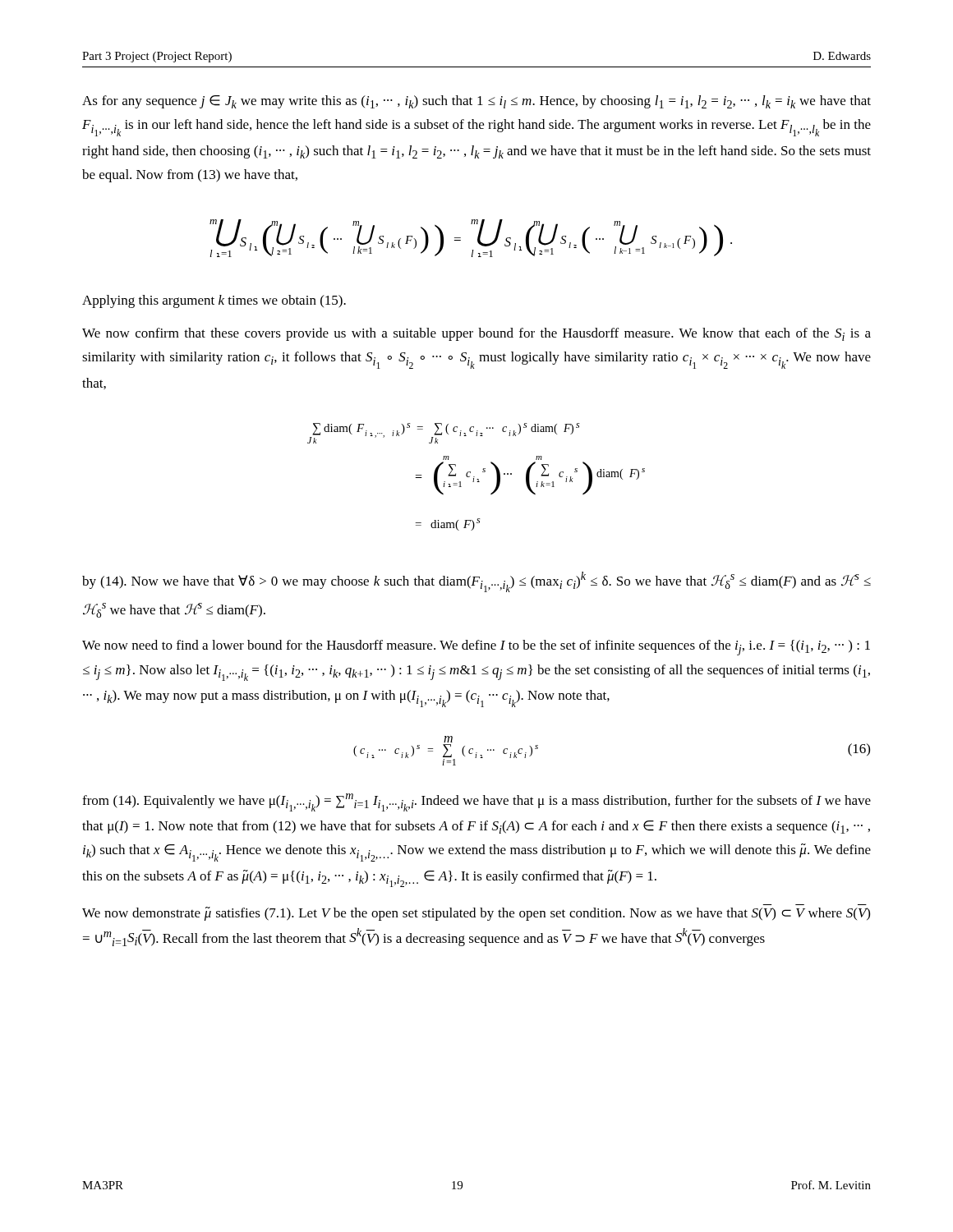The height and width of the screenshot is (1232, 953).
Task: Find the text starting "by (14). Now we have that ∀δ >"
Action: 476,596
